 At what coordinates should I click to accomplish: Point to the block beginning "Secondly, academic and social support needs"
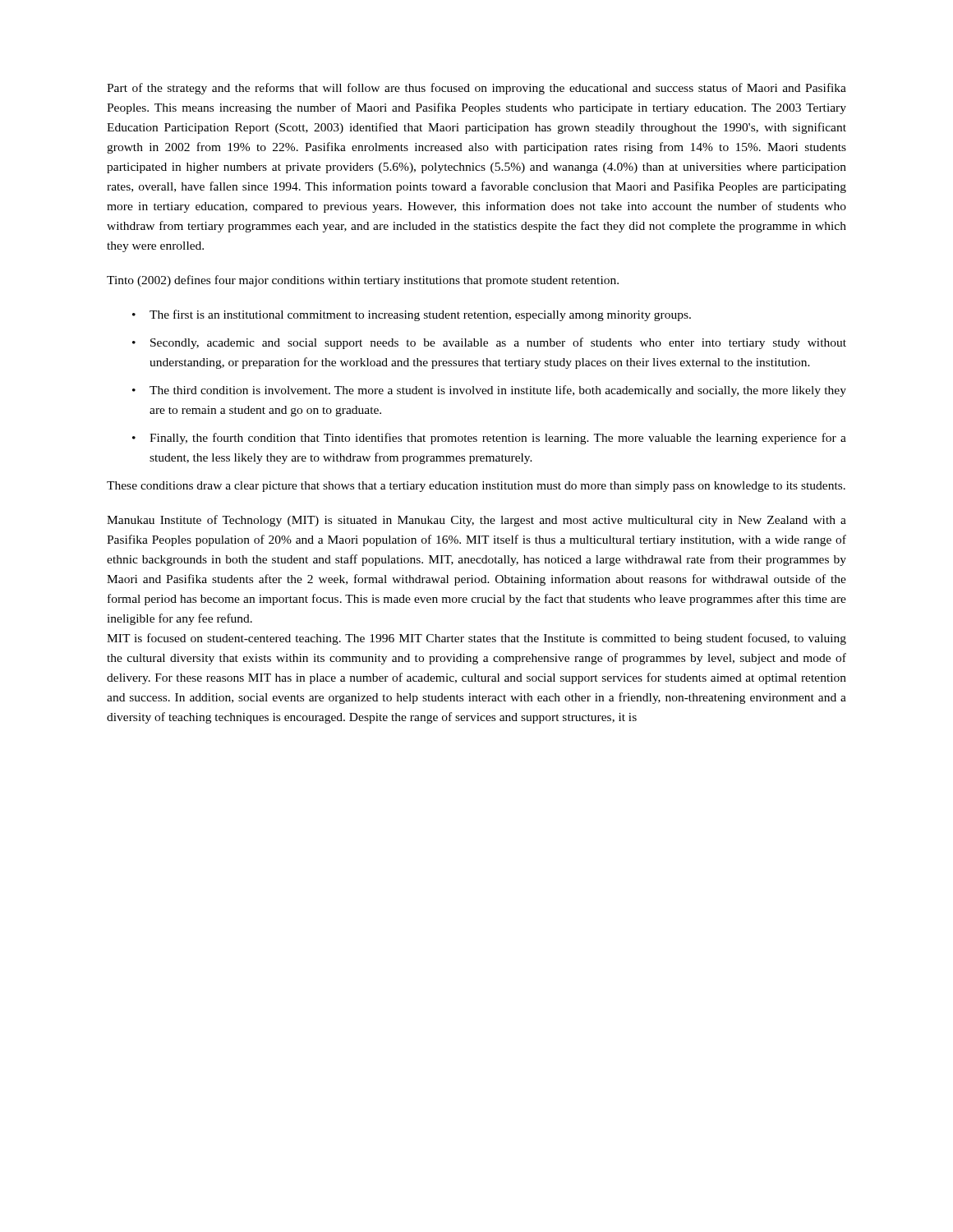(x=498, y=352)
